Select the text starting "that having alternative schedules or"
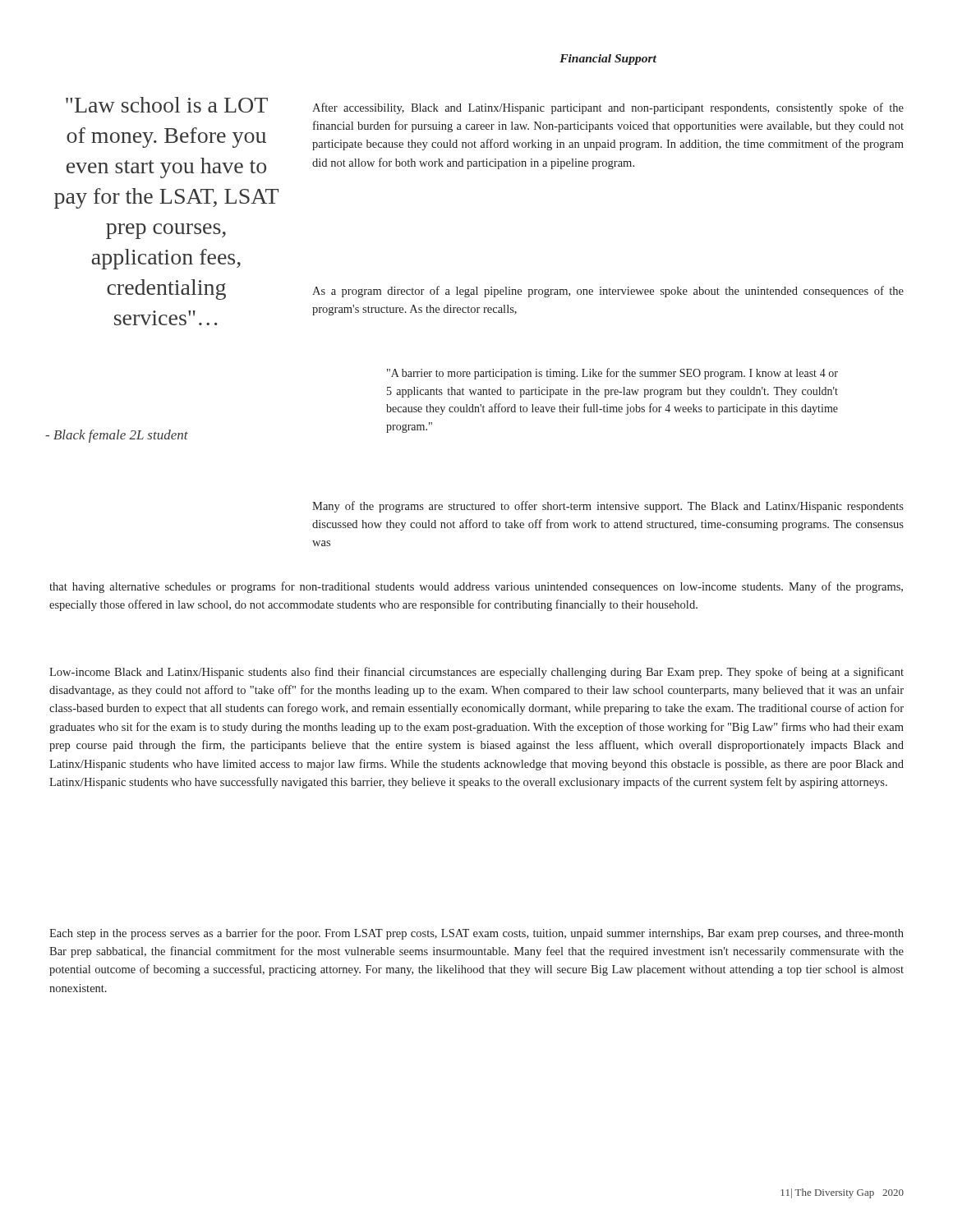This screenshot has height=1232, width=953. [476, 595]
